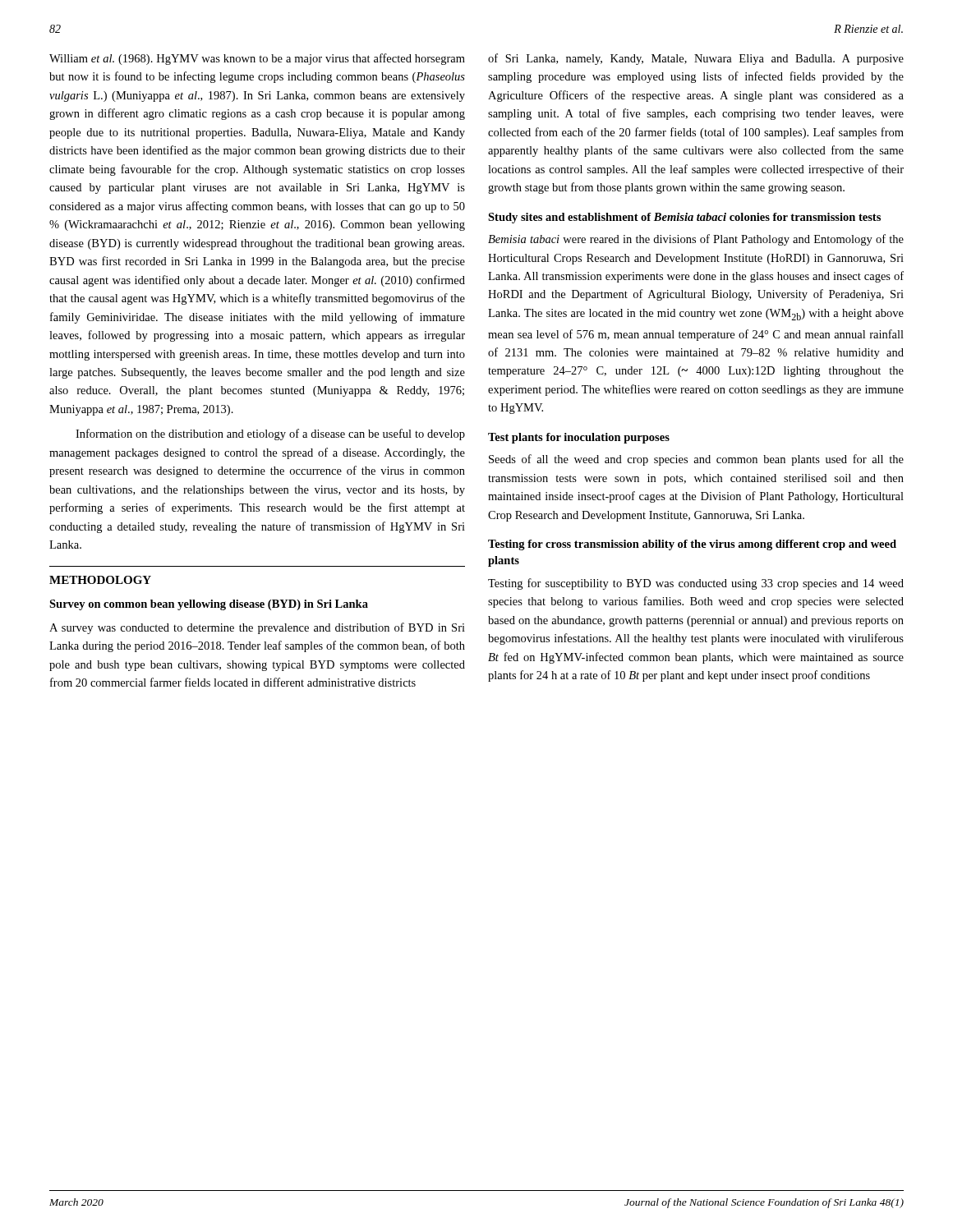The width and height of the screenshot is (953, 1232).
Task: Find the text block starting "William et al. (1968). HgYMV was known to"
Action: click(x=257, y=234)
